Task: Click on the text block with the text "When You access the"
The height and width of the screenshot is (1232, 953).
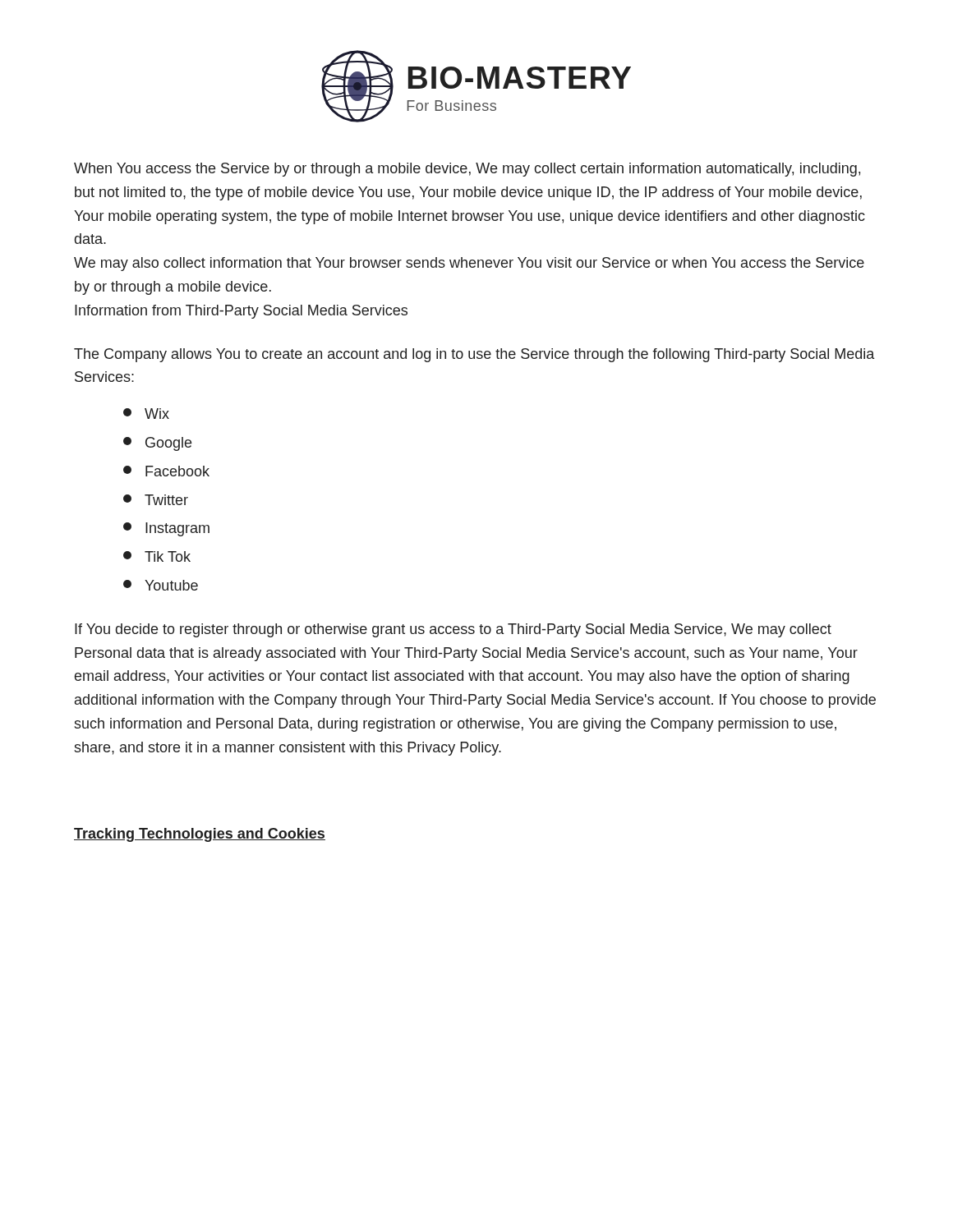Action: pyautogui.click(x=467, y=170)
